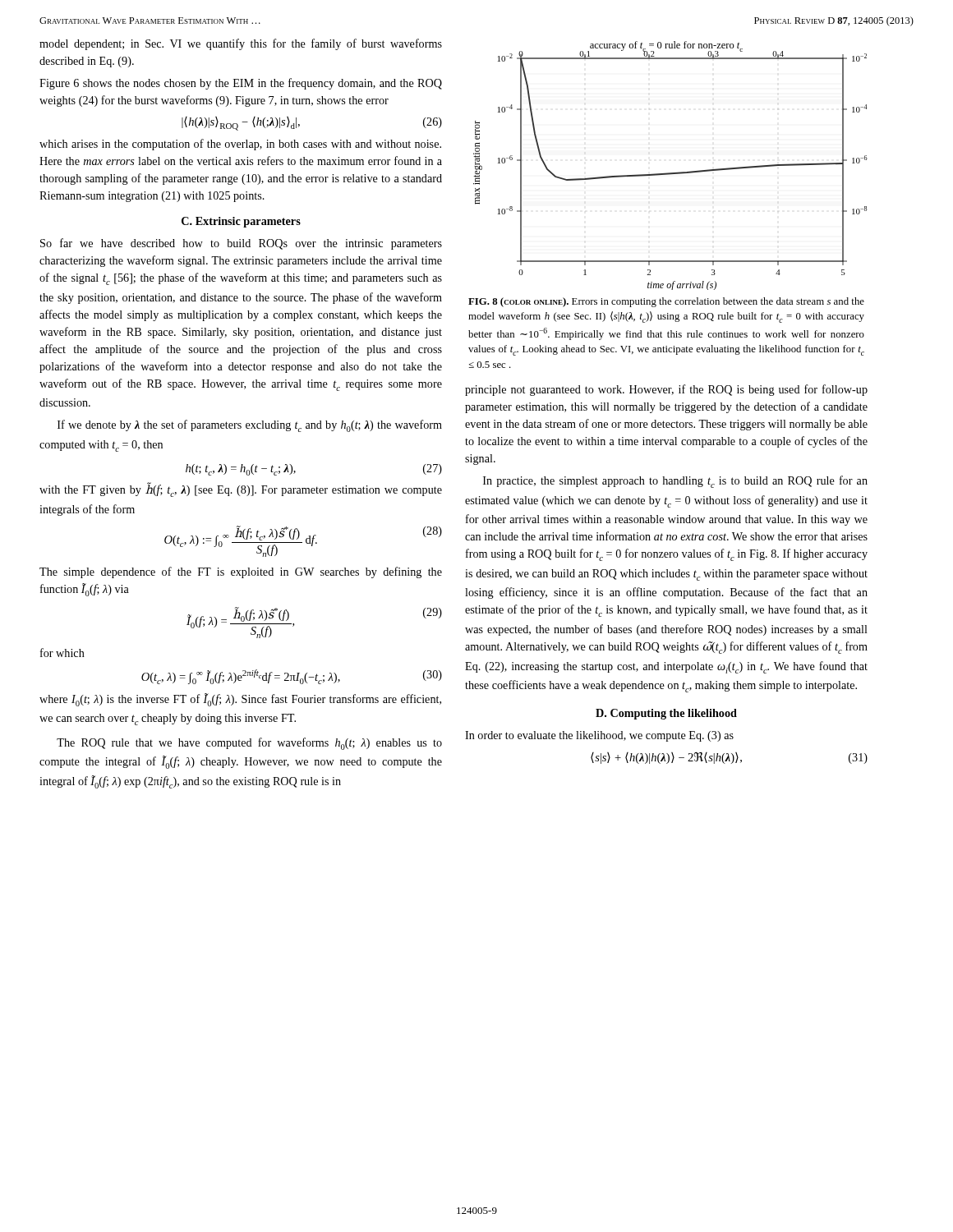
Task: Locate the section header with the text "D. Computing the likelihood"
Action: pos(666,713)
